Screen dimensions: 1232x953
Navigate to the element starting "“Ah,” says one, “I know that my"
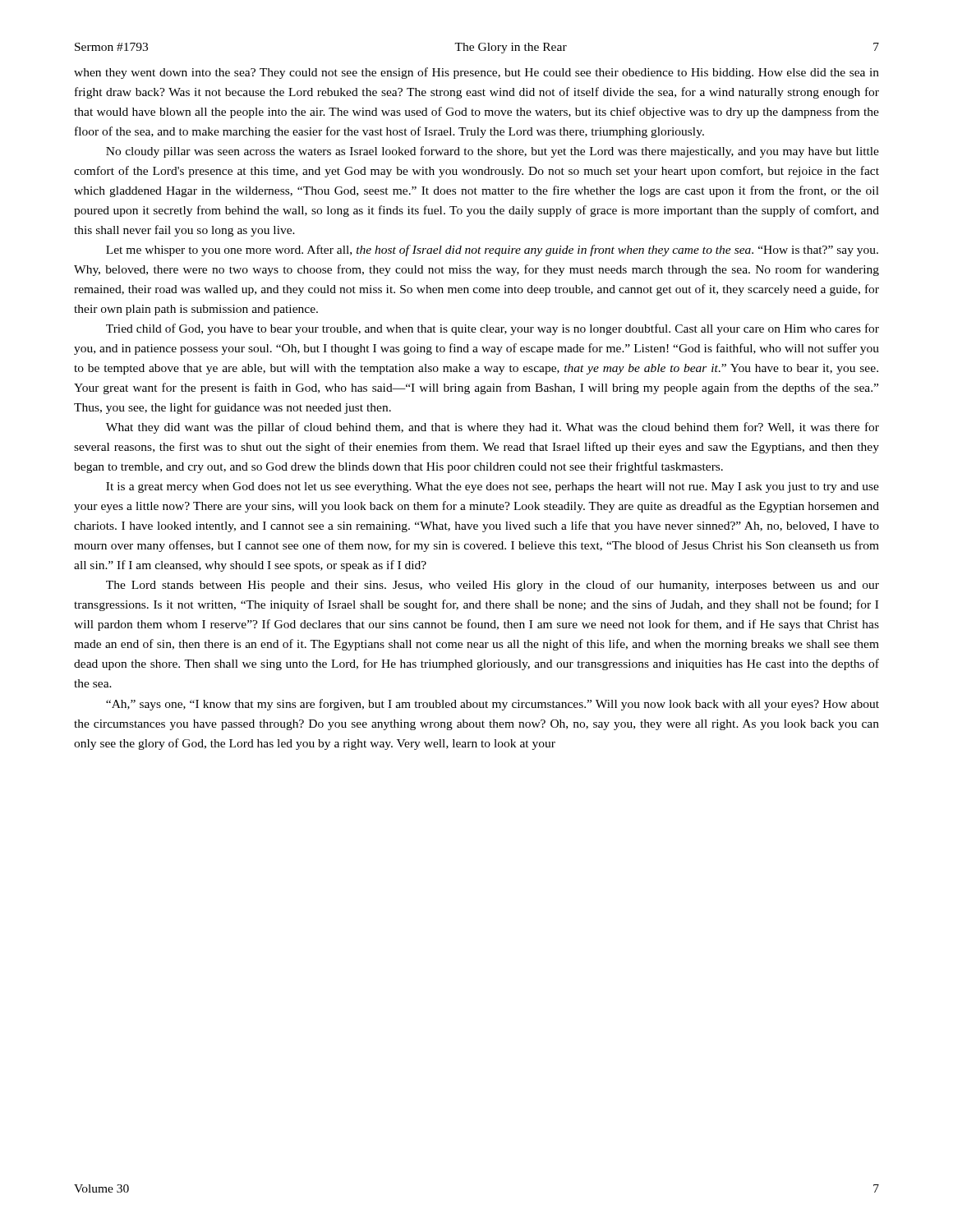(x=476, y=723)
